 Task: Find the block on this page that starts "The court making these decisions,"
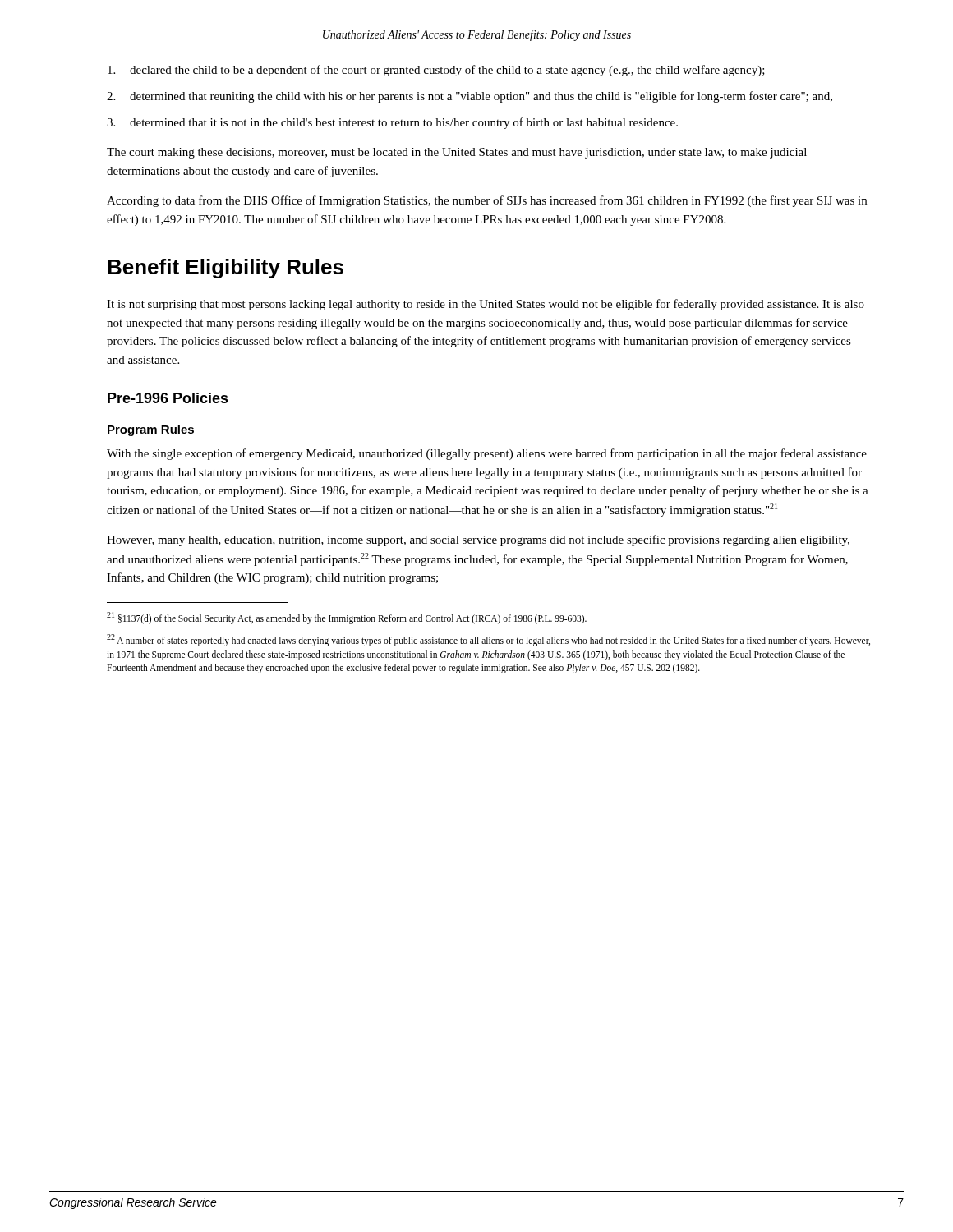(x=457, y=161)
